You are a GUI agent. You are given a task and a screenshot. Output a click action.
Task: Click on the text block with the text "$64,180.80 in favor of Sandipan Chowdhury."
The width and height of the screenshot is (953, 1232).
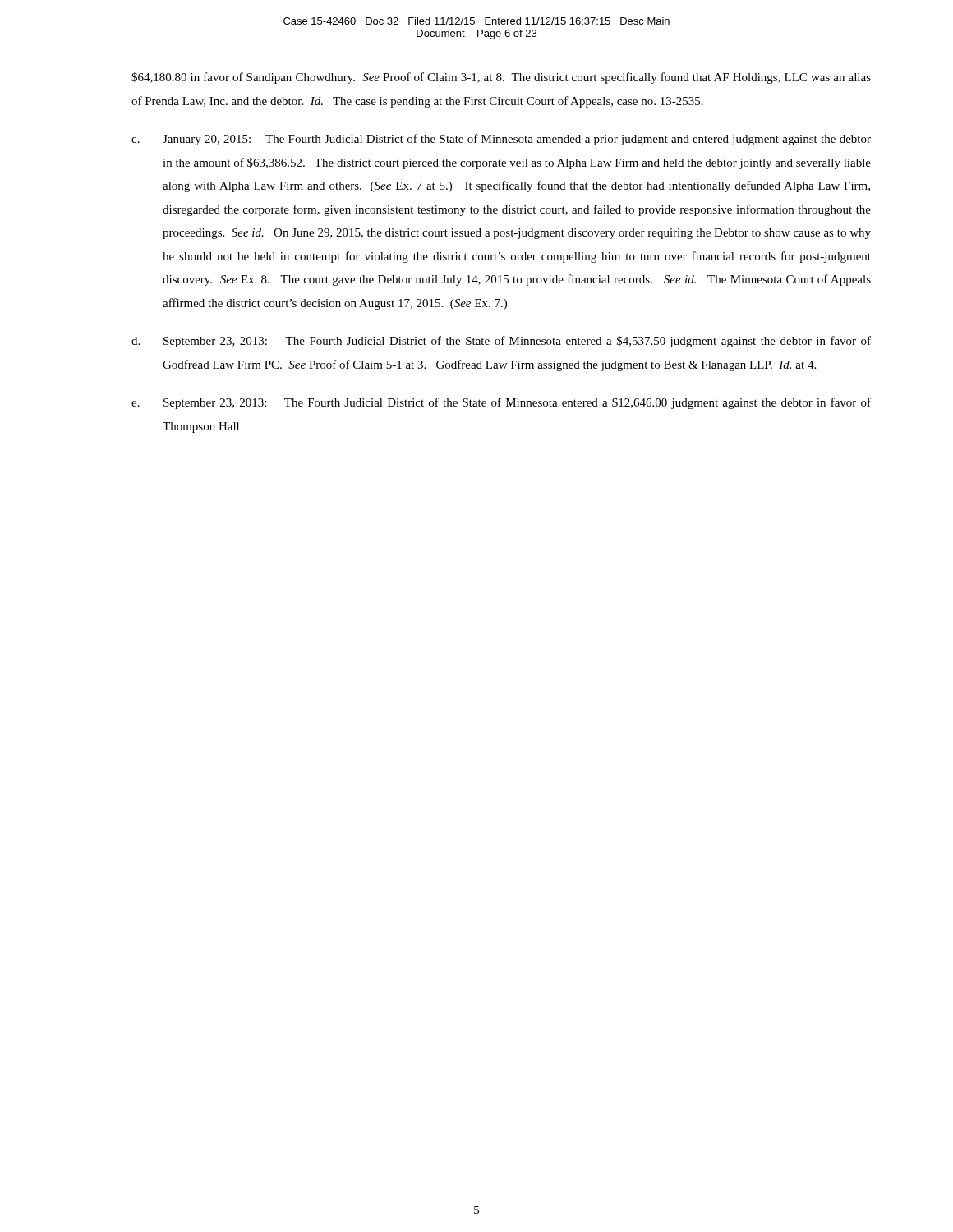pos(501,89)
